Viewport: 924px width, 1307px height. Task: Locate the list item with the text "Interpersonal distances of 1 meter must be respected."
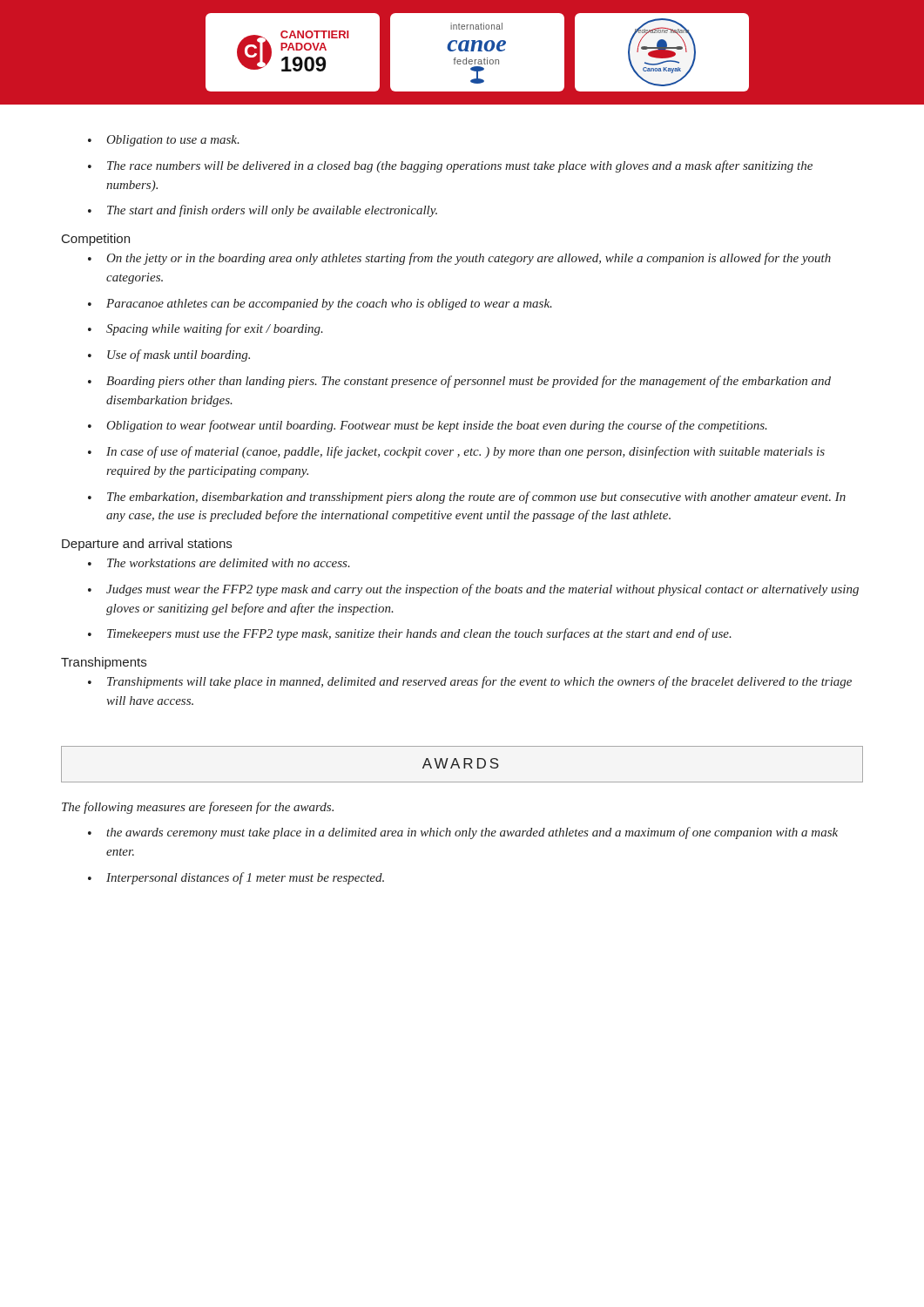pos(246,877)
